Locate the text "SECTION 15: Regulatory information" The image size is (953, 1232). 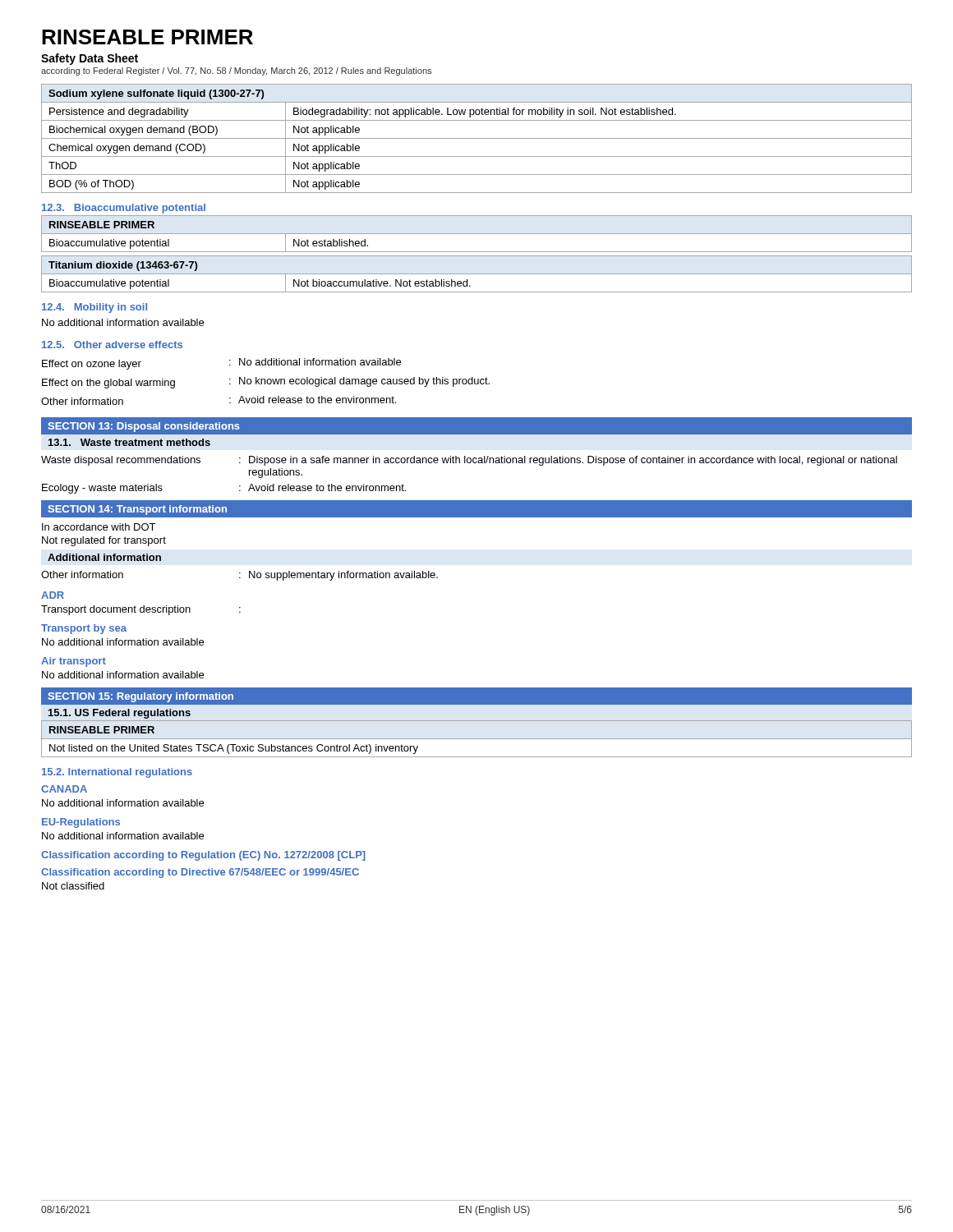click(141, 696)
